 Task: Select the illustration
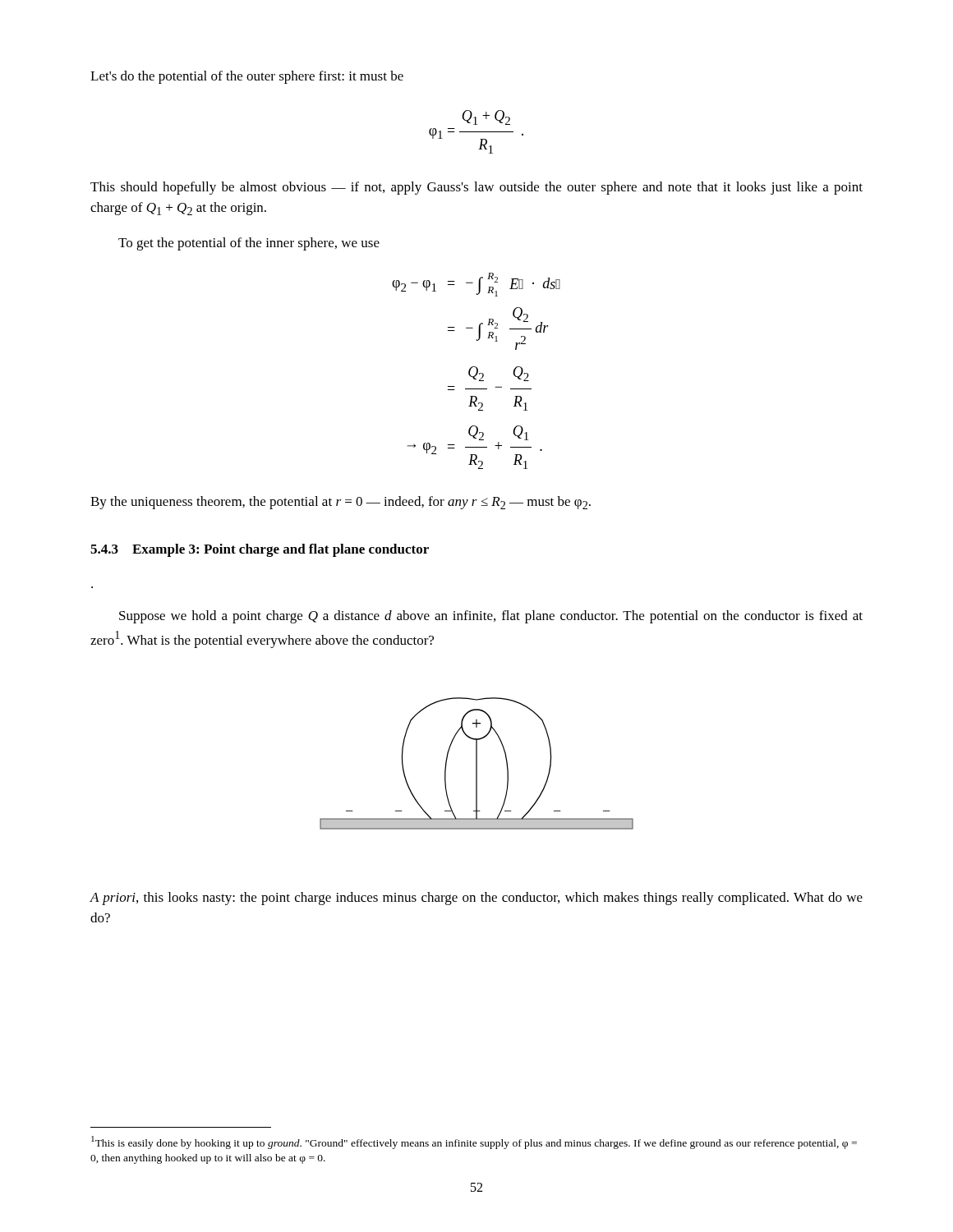click(476, 769)
